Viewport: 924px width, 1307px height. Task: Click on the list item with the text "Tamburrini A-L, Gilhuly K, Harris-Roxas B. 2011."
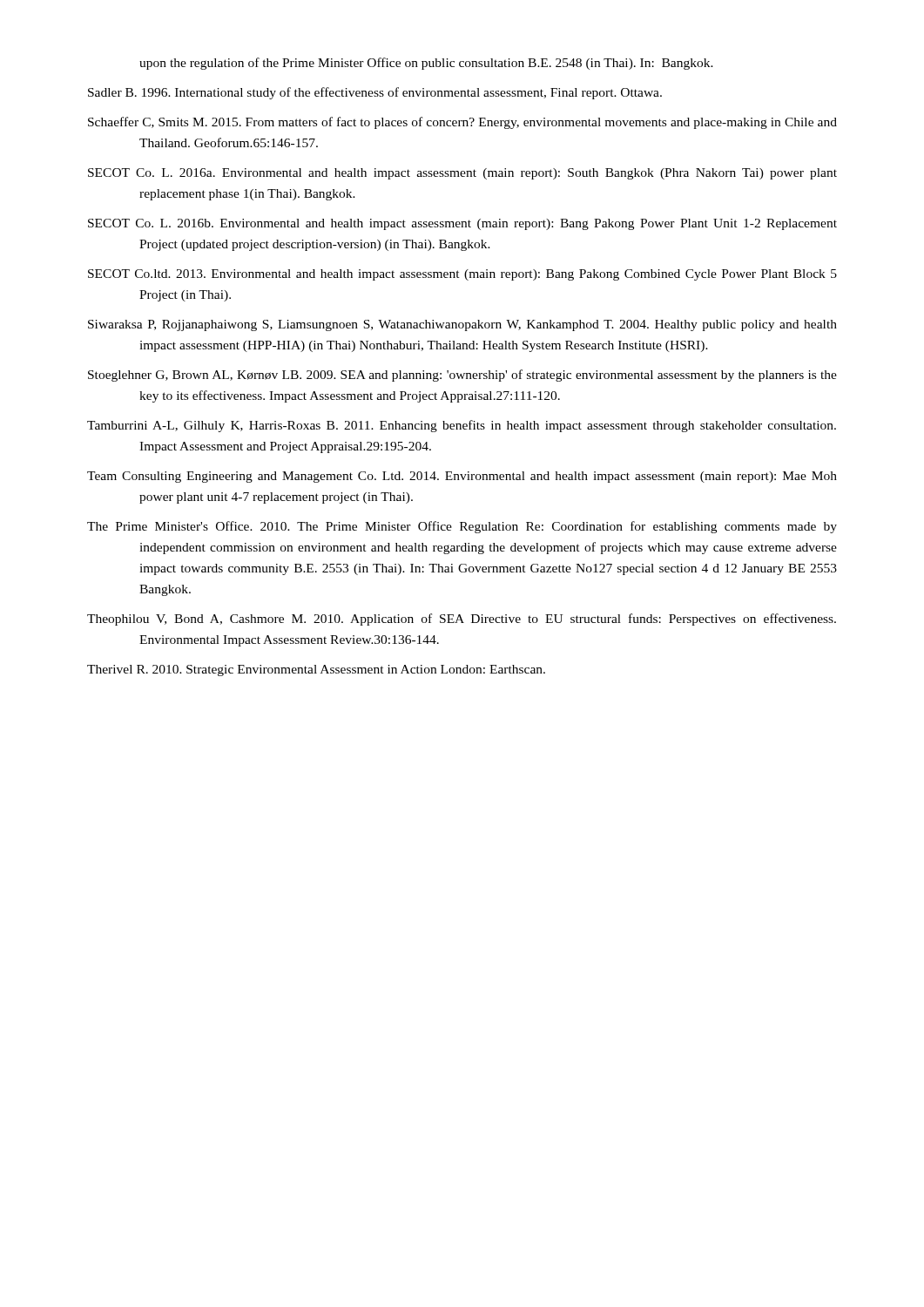coord(462,435)
